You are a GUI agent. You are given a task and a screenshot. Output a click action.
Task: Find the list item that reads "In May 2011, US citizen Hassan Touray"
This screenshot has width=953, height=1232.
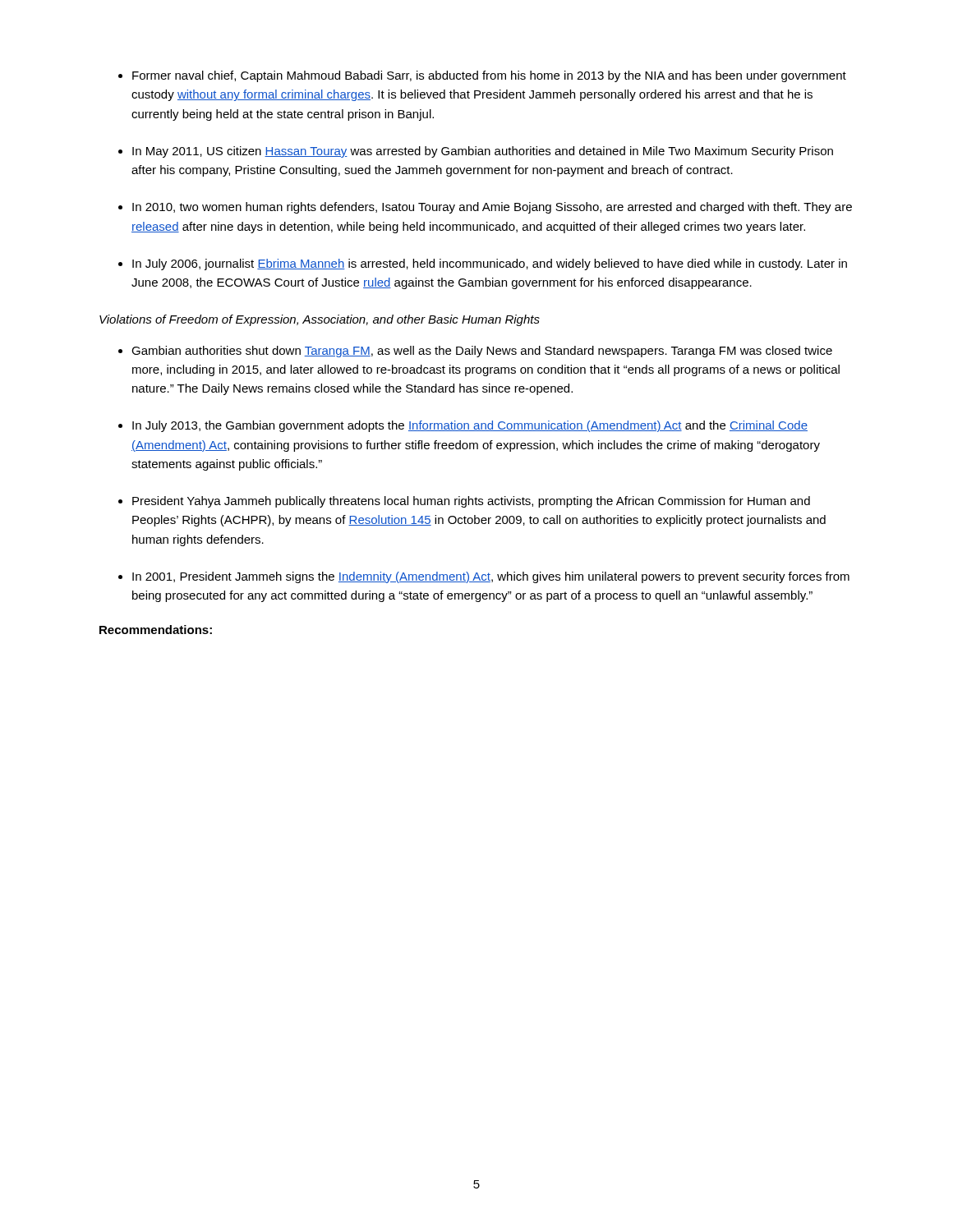[493, 160]
